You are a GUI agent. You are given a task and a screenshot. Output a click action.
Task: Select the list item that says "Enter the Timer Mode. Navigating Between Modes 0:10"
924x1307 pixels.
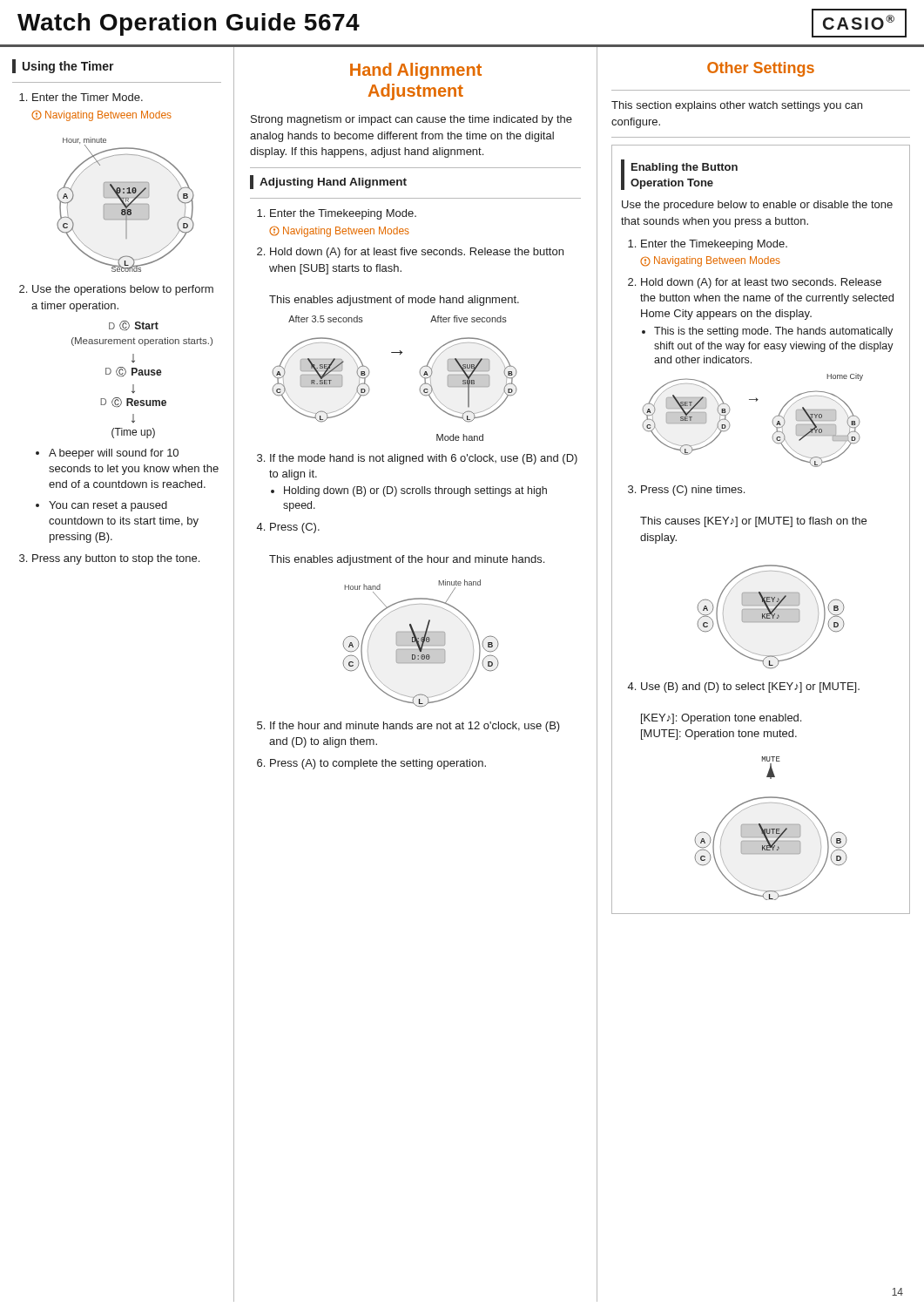[x=126, y=183]
